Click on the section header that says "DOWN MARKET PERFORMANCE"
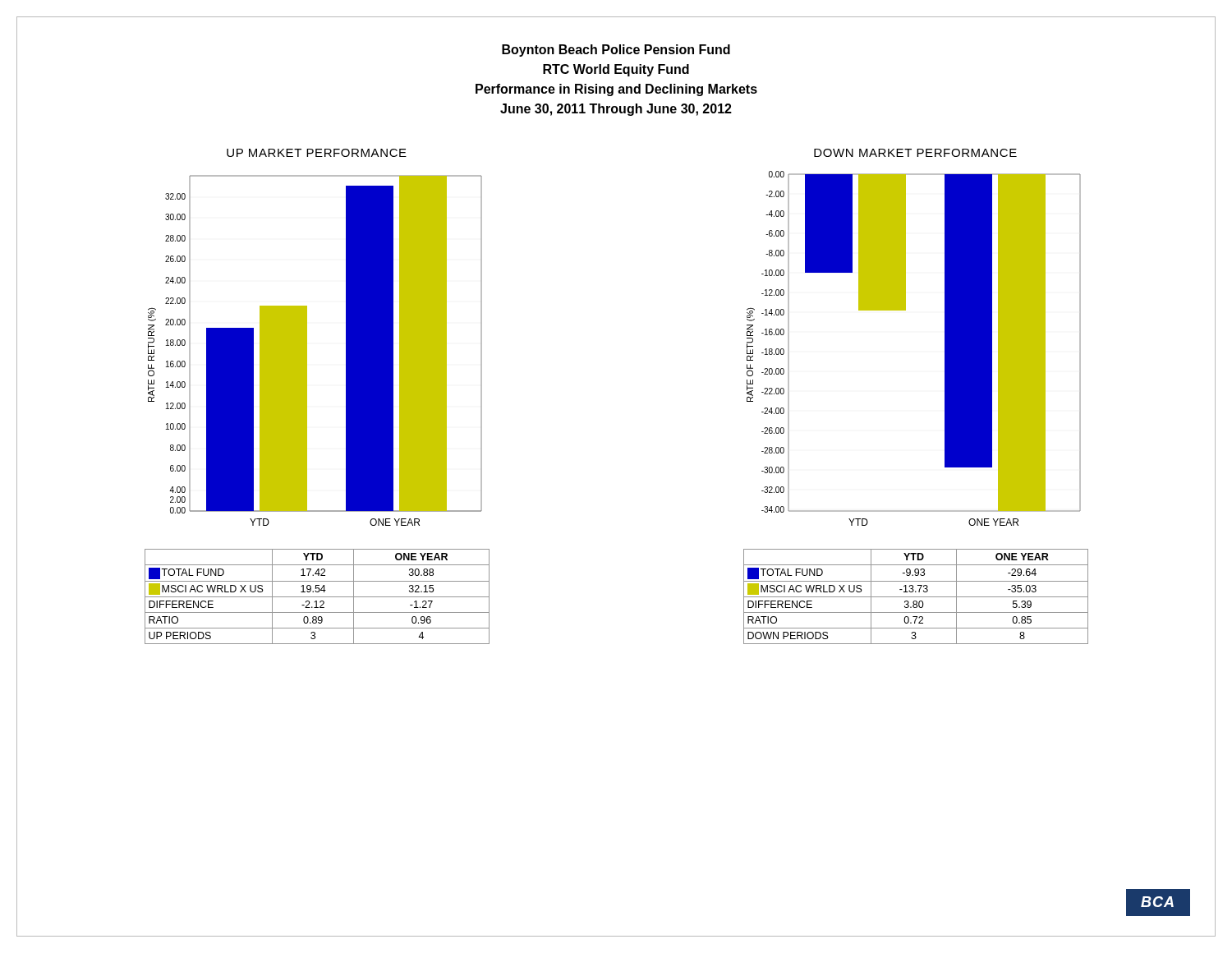This screenshot has width=1232, height=953. click(915, 152)
